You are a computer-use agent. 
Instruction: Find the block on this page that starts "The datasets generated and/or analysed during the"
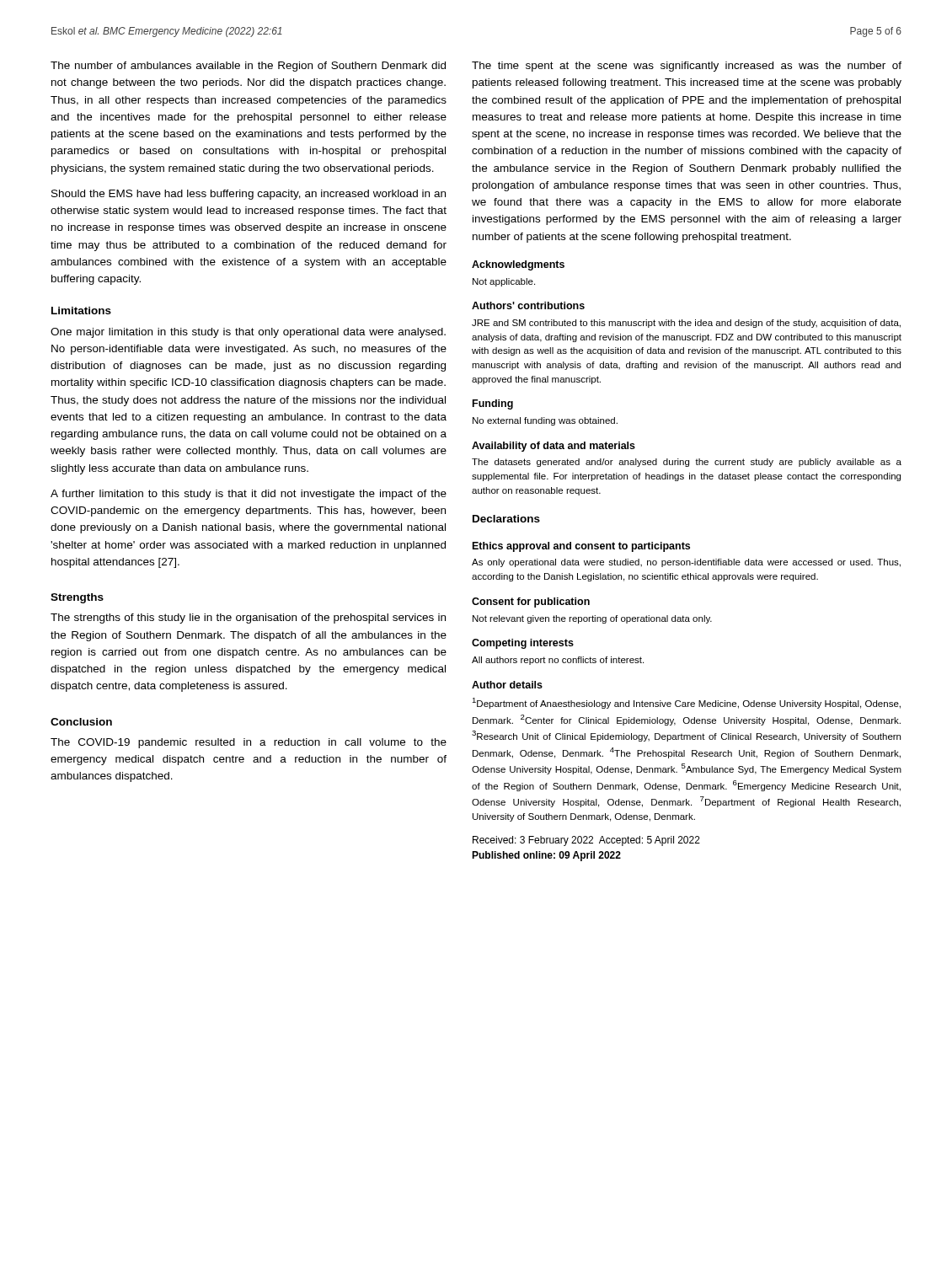[x=687, y=476]
